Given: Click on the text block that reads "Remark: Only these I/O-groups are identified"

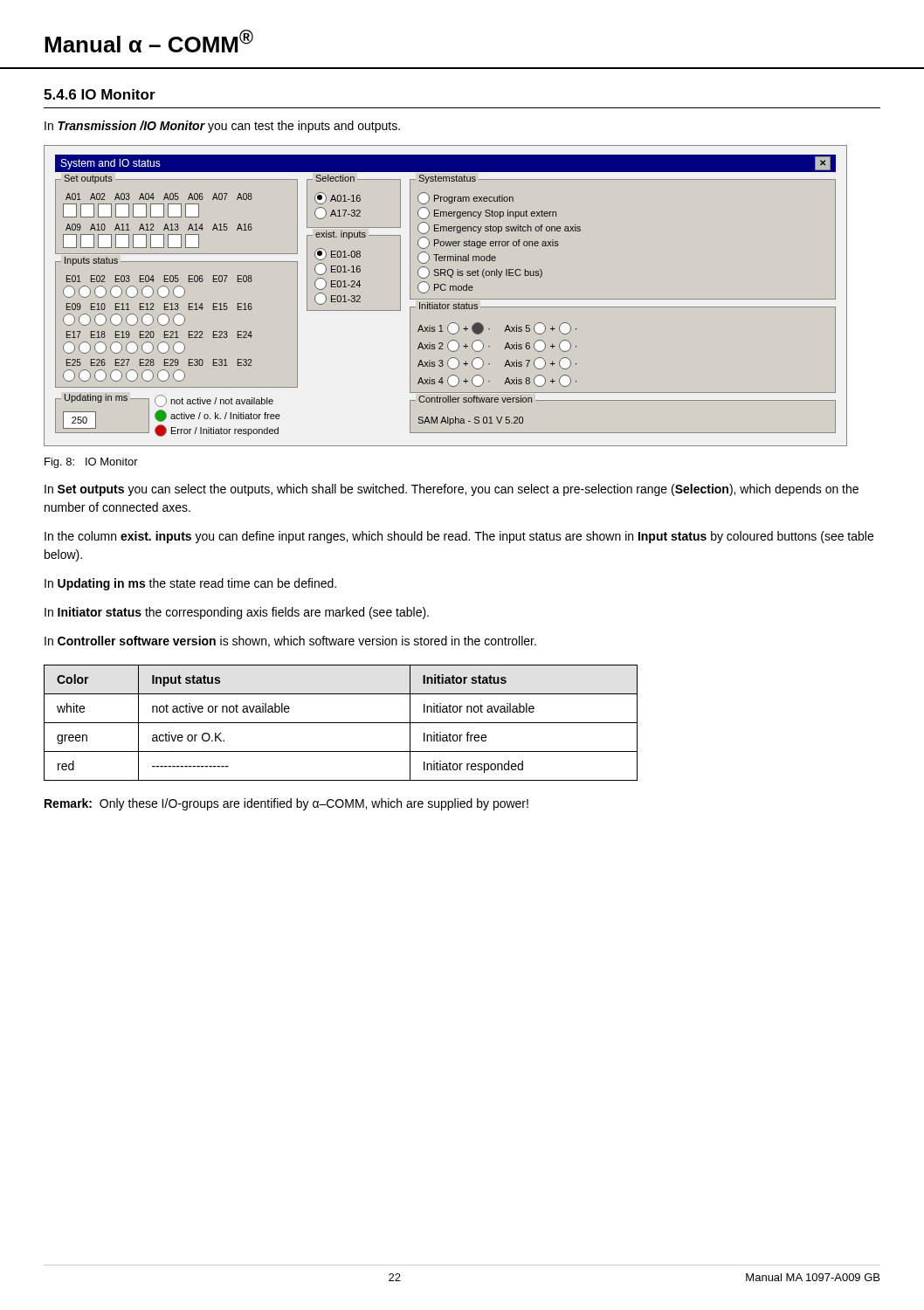Looking at the screenshot, I should [286, 803].
